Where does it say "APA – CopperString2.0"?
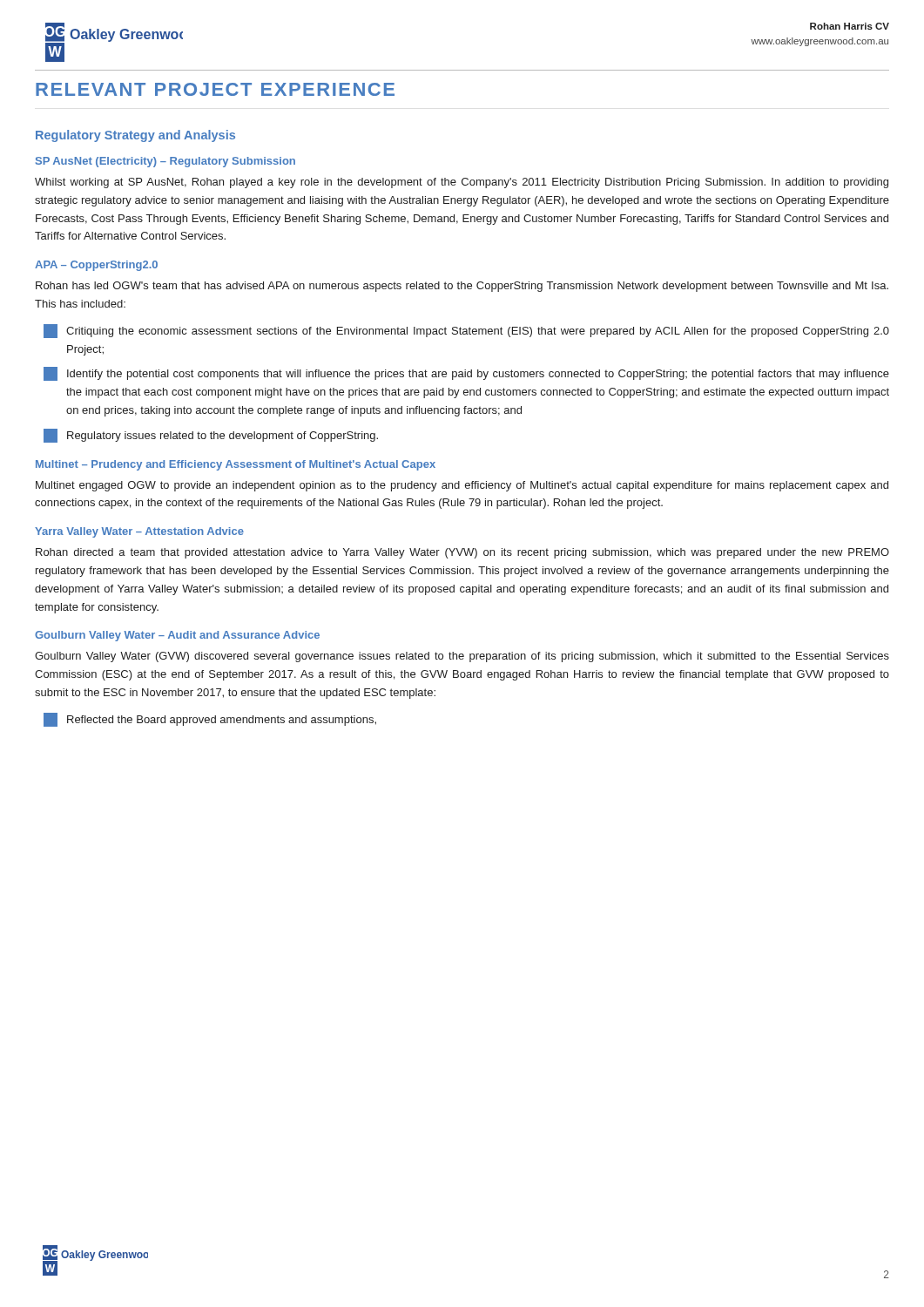Screen dimensions: 1307x924 96,265
